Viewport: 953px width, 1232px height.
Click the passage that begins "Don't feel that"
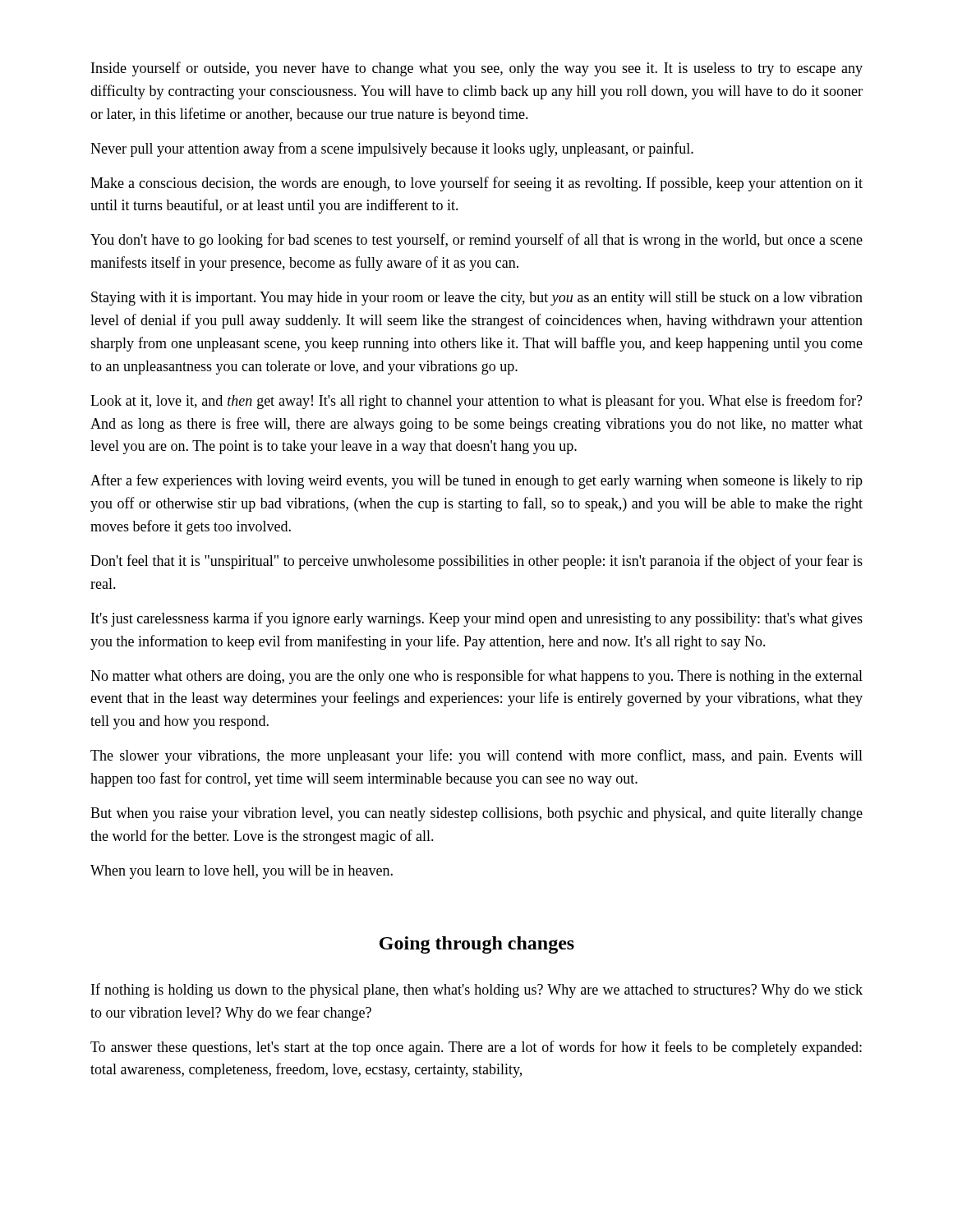[x=476, y=572]
